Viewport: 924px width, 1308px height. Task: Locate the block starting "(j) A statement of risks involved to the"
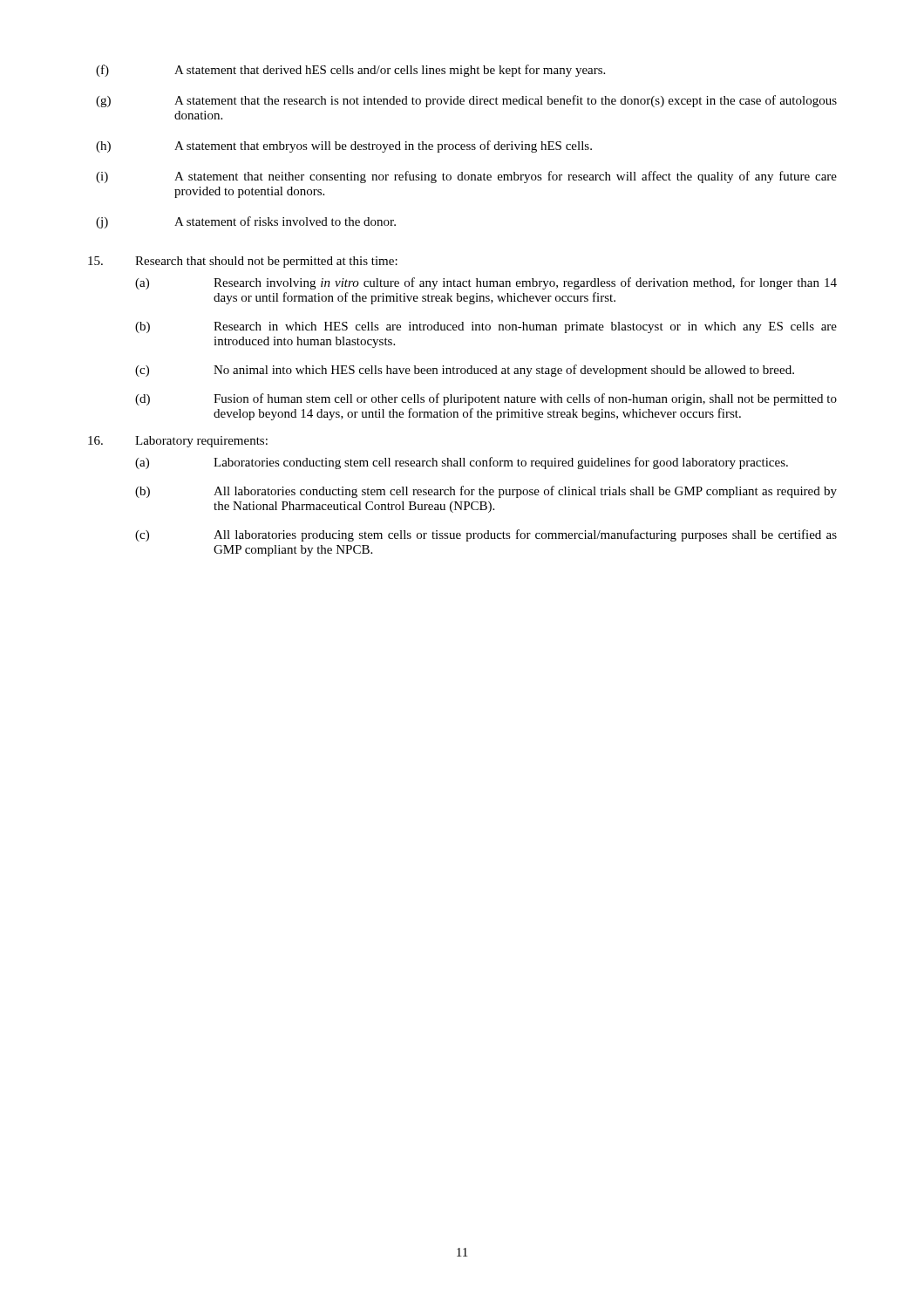click(x=246, y=222)
